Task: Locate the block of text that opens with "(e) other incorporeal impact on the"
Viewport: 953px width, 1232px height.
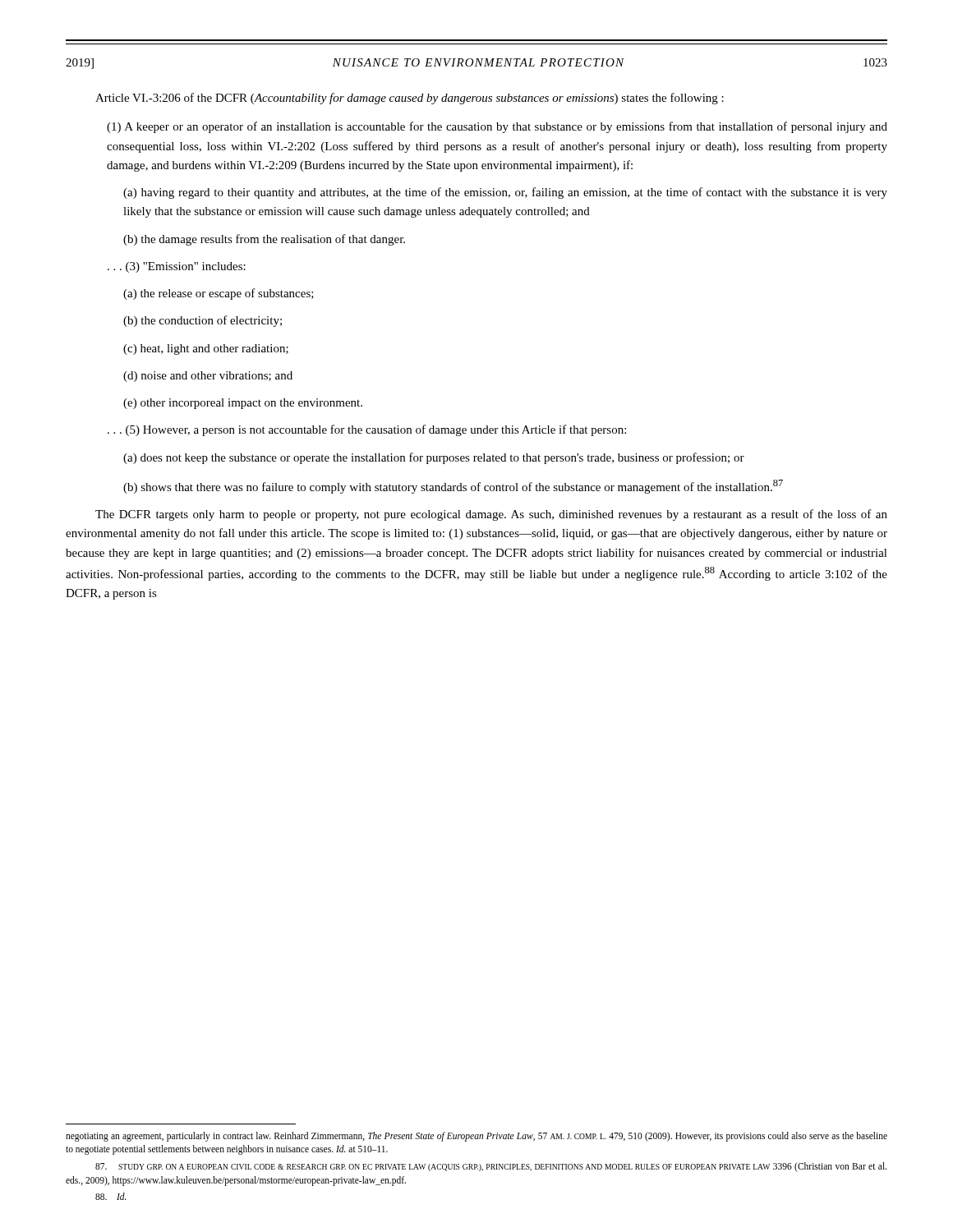Action: pos(243,402)
